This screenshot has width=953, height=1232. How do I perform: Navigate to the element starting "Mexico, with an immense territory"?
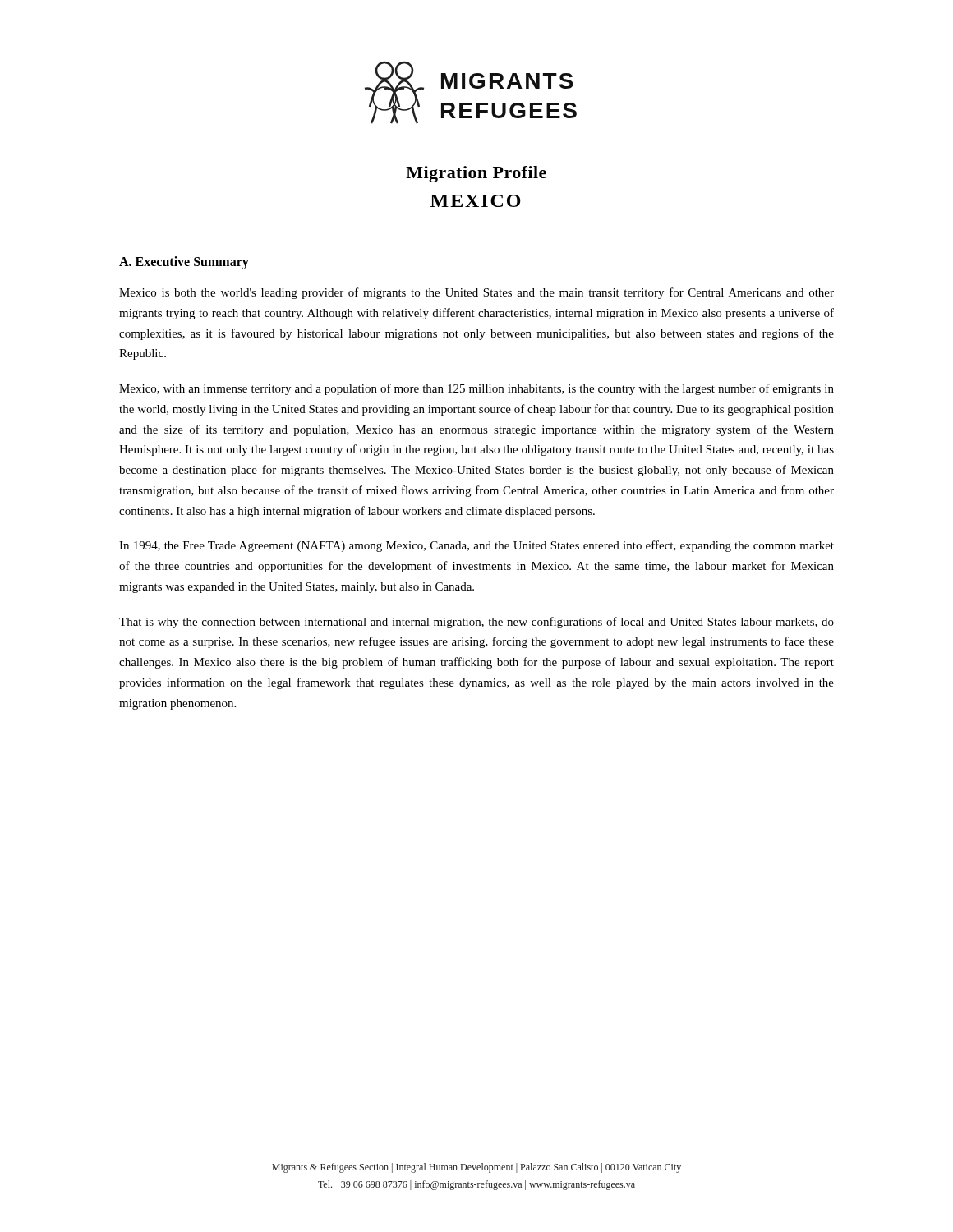(476, 449)
